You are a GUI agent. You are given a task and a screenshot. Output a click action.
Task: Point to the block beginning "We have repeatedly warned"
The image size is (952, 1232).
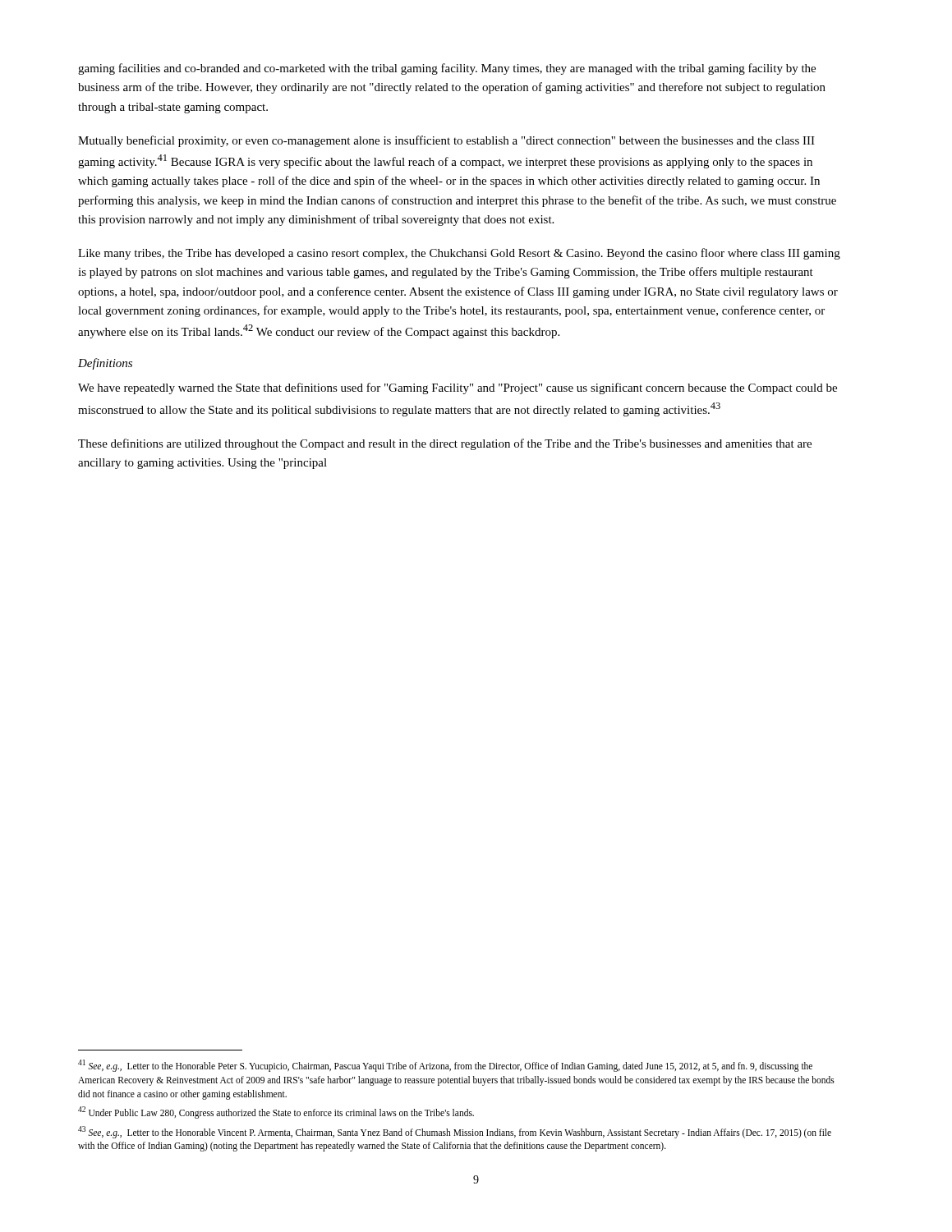click(458, 399)
